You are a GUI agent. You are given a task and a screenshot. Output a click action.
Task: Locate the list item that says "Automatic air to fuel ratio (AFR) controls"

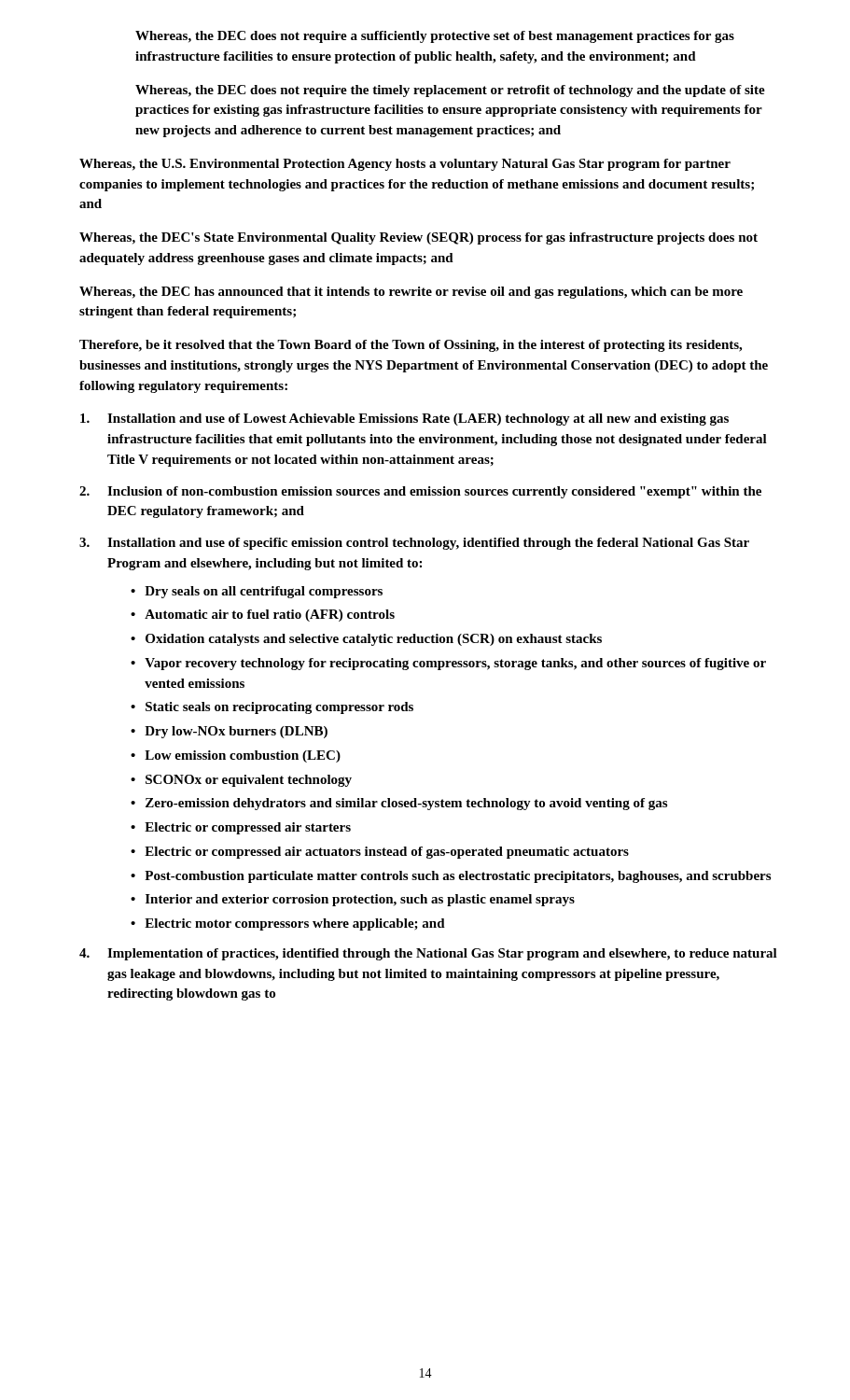[x=270, y=615]
